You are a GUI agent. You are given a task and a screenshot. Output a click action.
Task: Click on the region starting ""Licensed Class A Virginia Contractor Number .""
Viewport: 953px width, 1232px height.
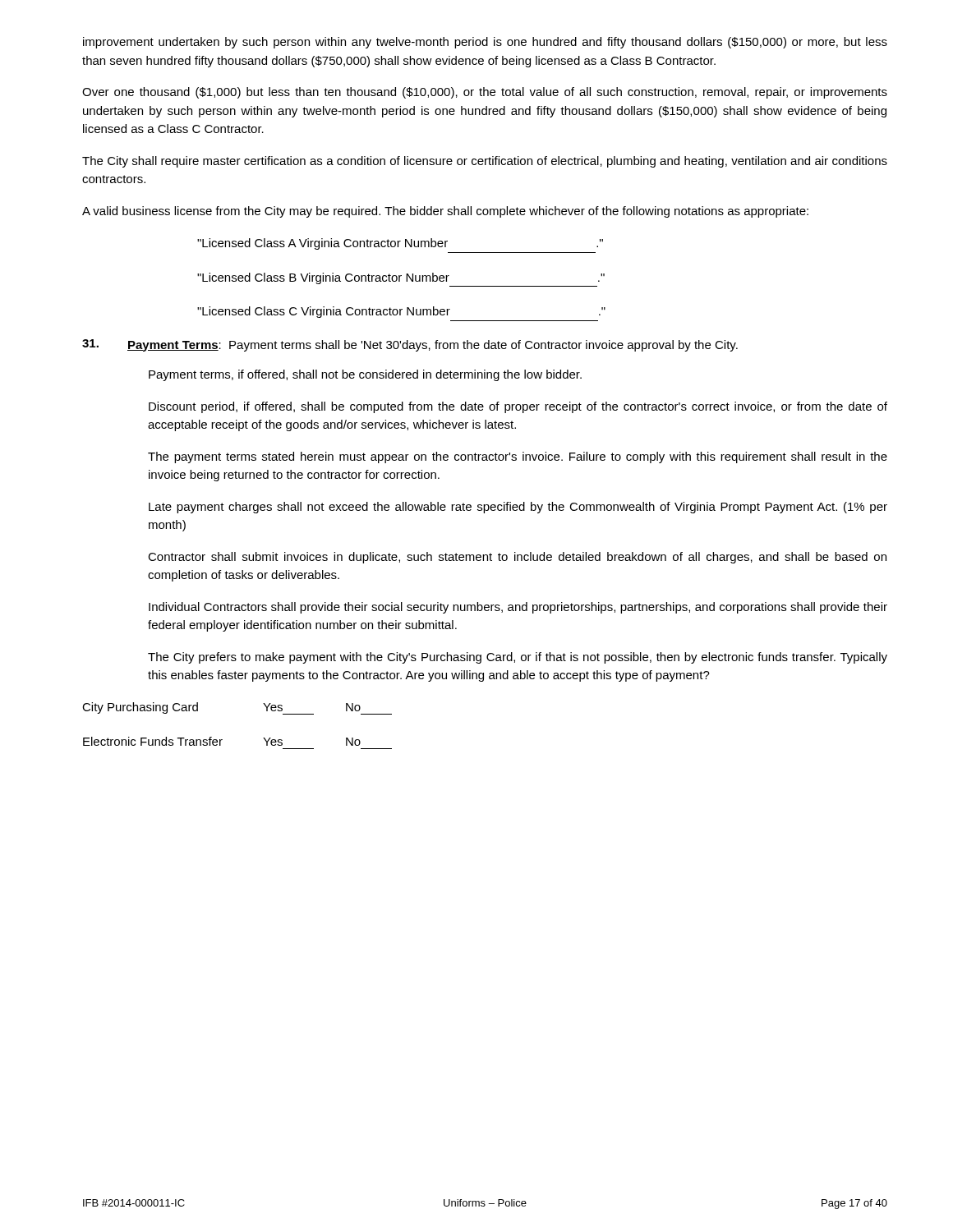tap(400, 243)
